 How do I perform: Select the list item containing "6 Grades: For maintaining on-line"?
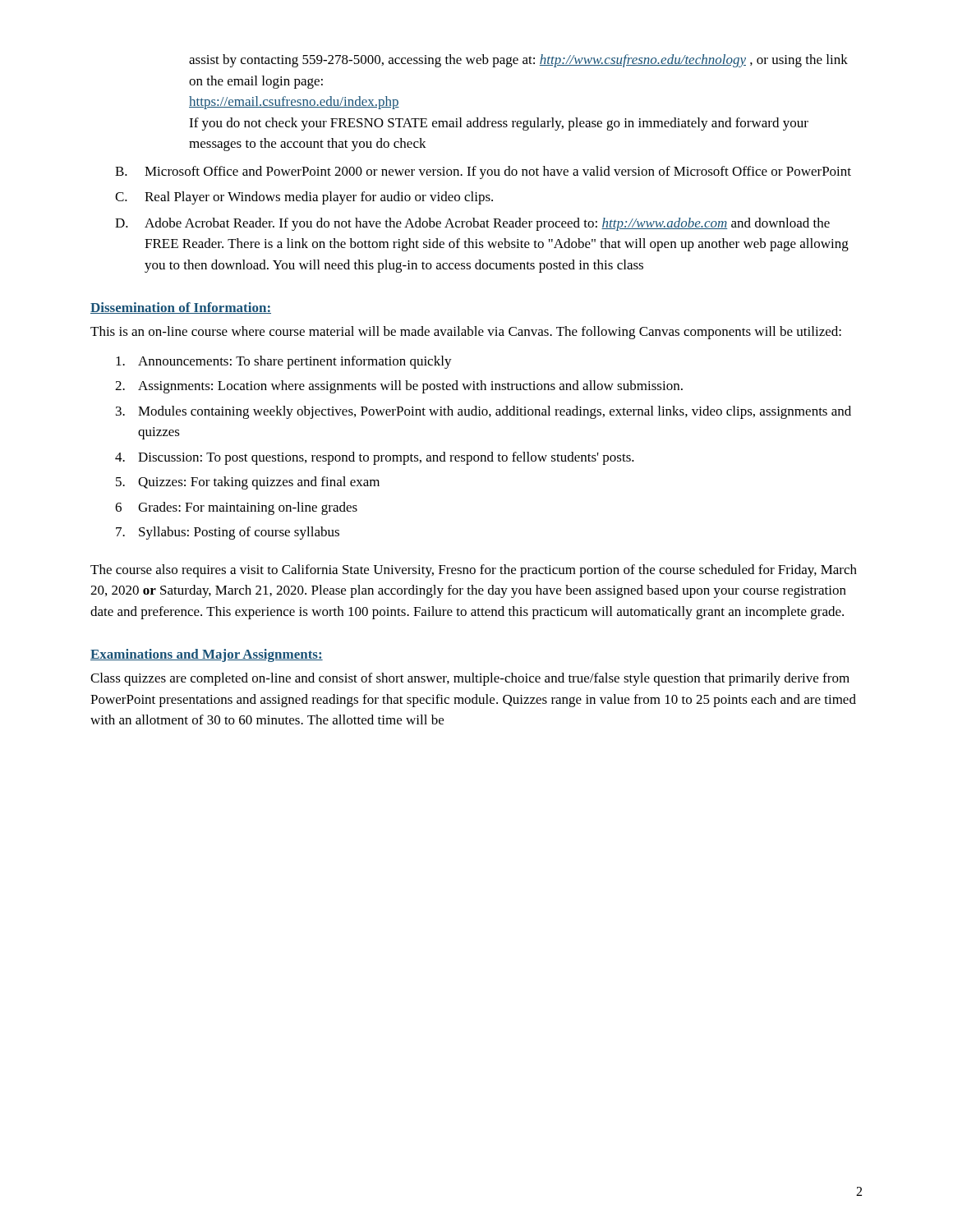coord(236,508)
